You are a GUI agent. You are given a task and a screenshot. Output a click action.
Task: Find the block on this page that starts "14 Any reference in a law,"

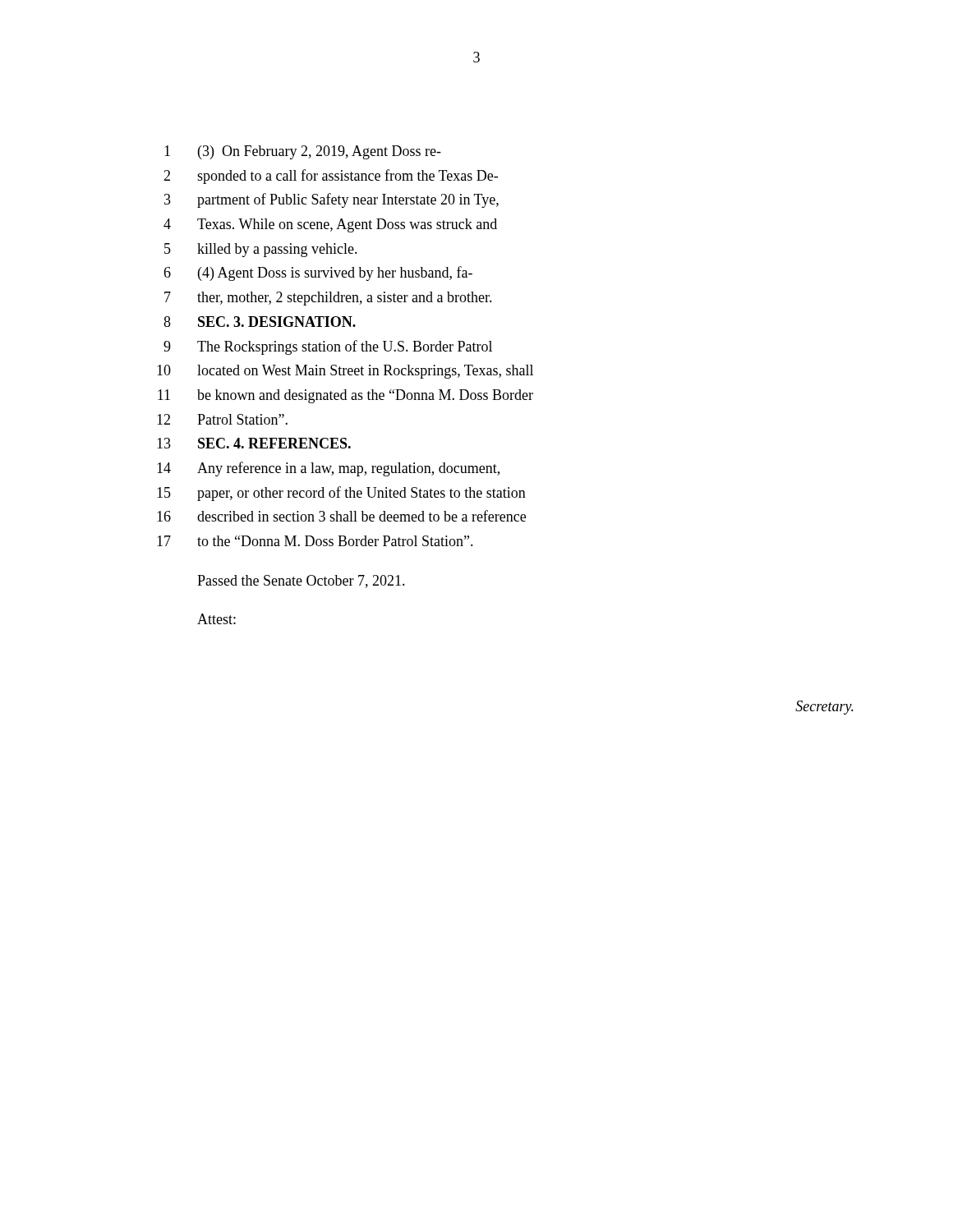(493, 505)
